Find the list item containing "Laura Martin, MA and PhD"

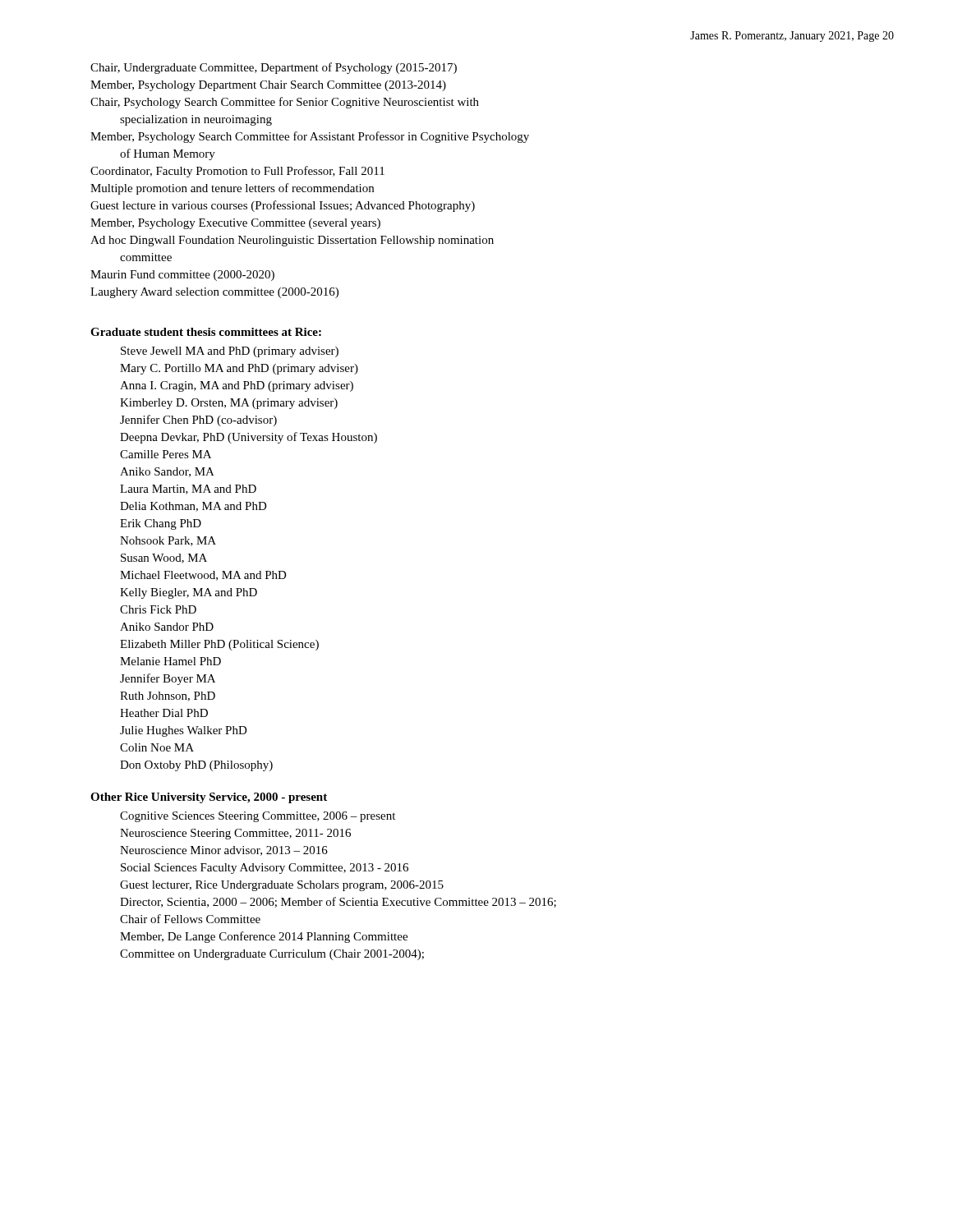(188, 490)
